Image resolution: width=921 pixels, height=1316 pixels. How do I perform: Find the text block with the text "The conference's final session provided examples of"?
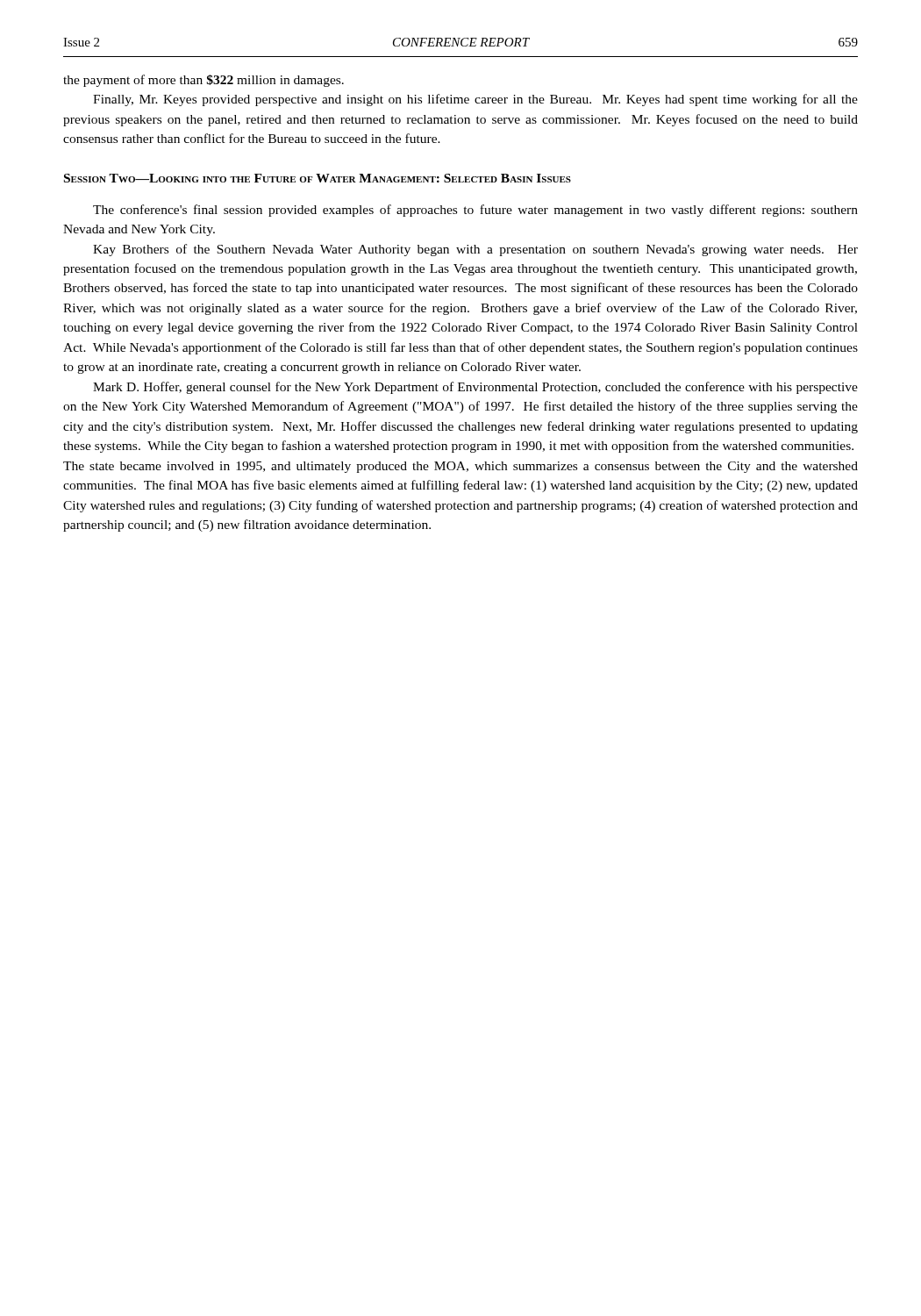pos(460,219)
